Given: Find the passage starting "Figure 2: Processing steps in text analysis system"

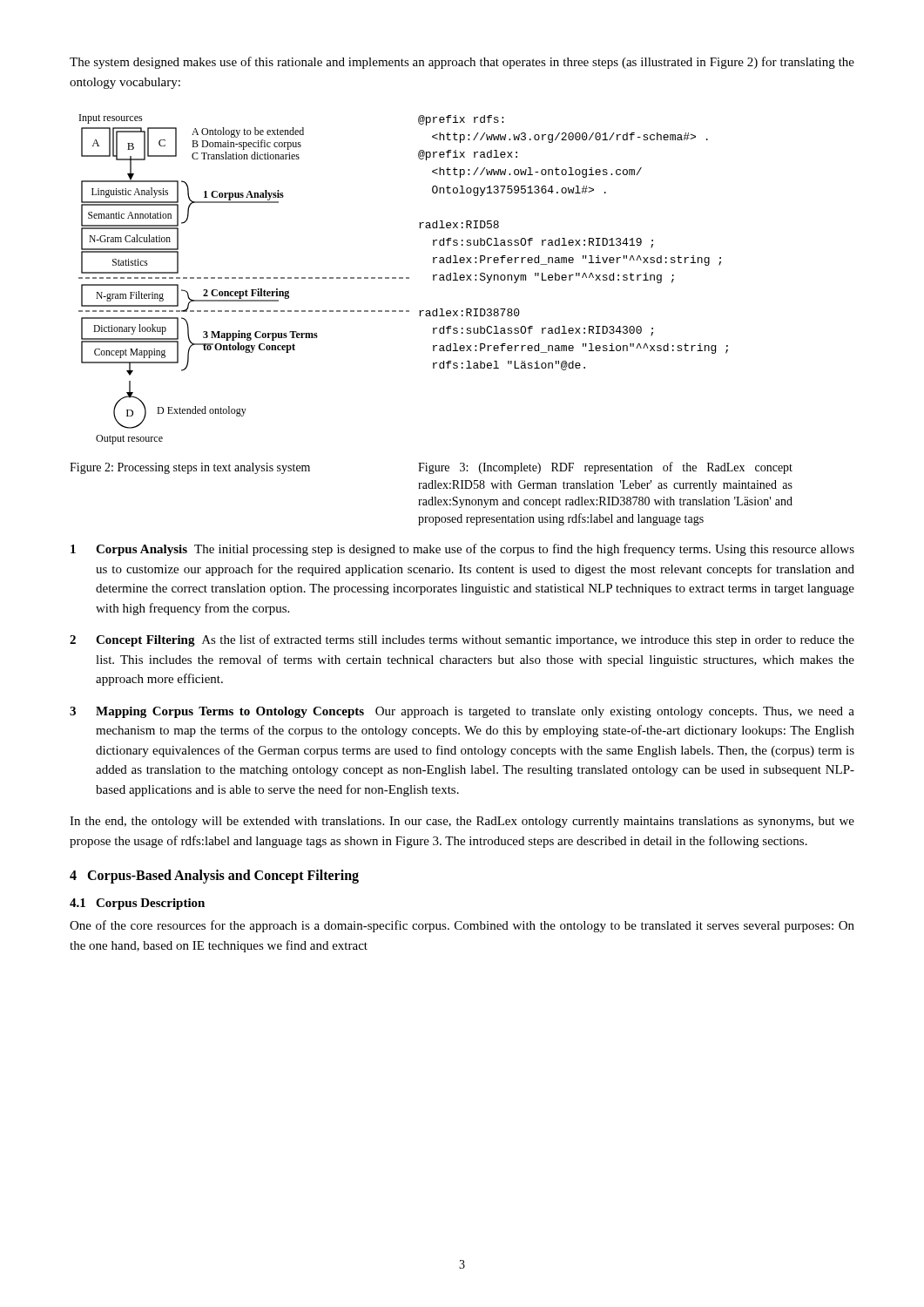Looking at the screenshot, I should [190, 468].
